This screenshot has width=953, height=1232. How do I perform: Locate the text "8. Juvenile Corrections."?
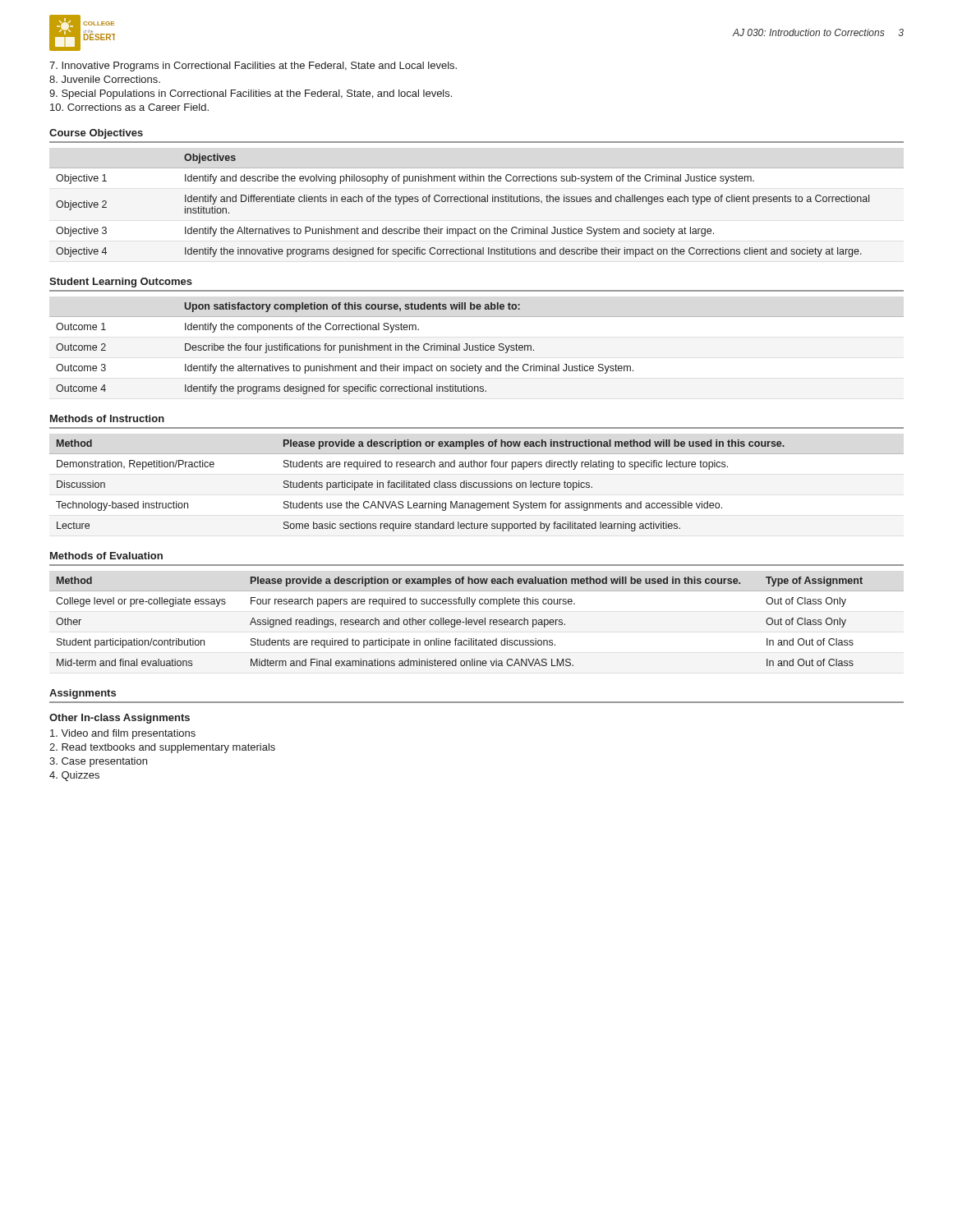point(105,79)
